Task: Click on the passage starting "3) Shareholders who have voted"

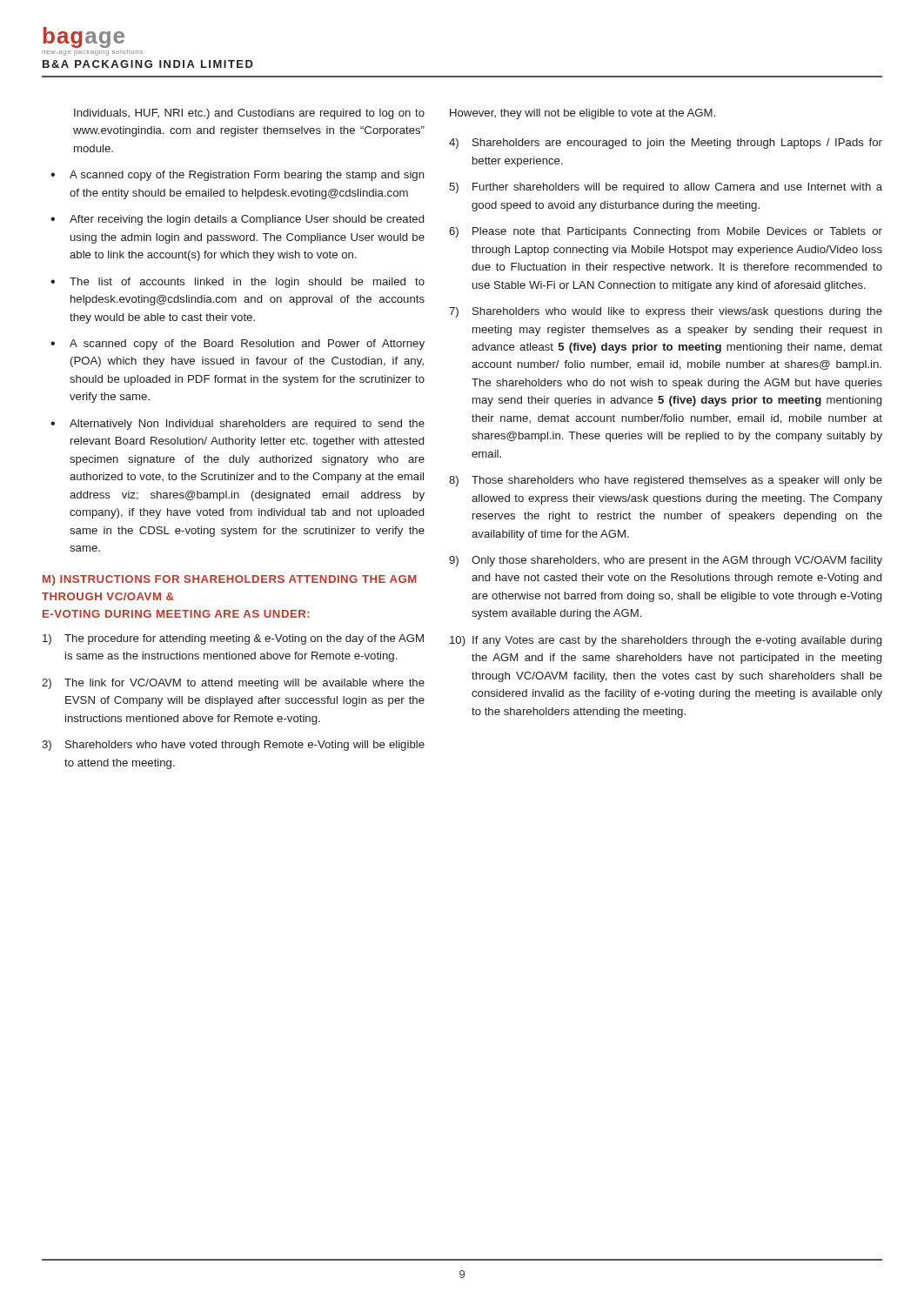Action: [x=233, y=754]
